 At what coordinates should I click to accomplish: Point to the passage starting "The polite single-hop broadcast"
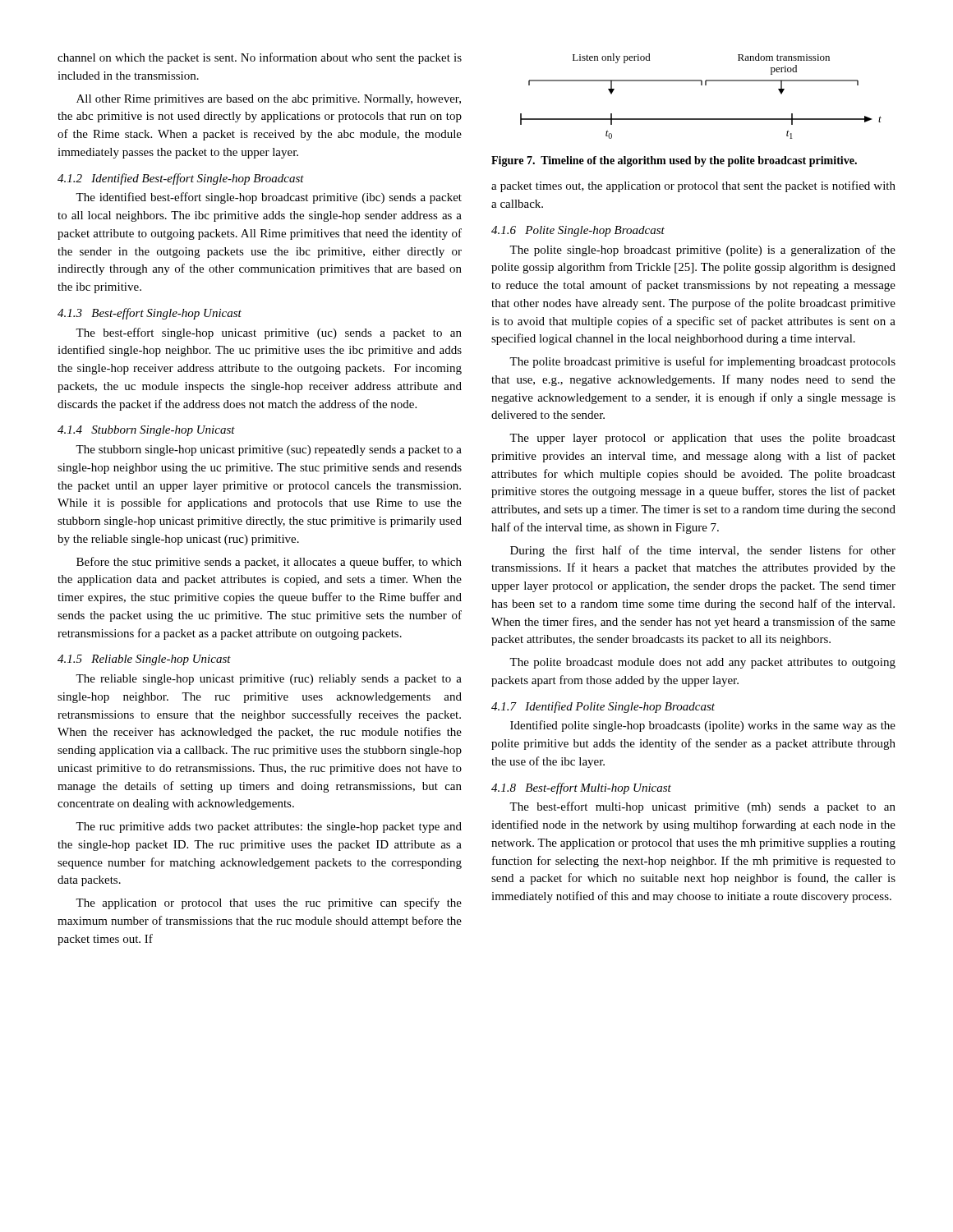693,465
